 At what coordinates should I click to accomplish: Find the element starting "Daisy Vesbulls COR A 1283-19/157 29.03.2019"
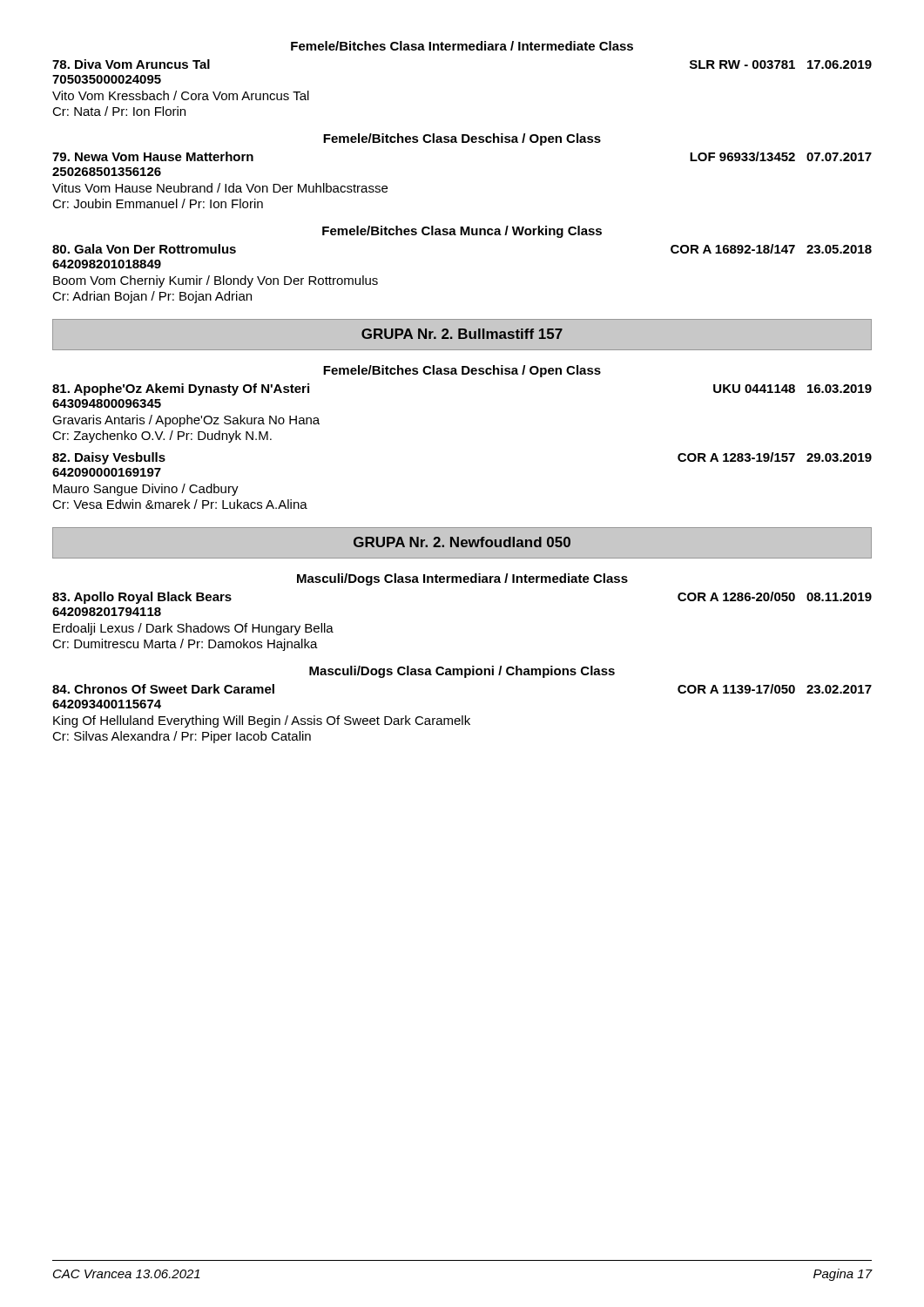coord(105,458)
